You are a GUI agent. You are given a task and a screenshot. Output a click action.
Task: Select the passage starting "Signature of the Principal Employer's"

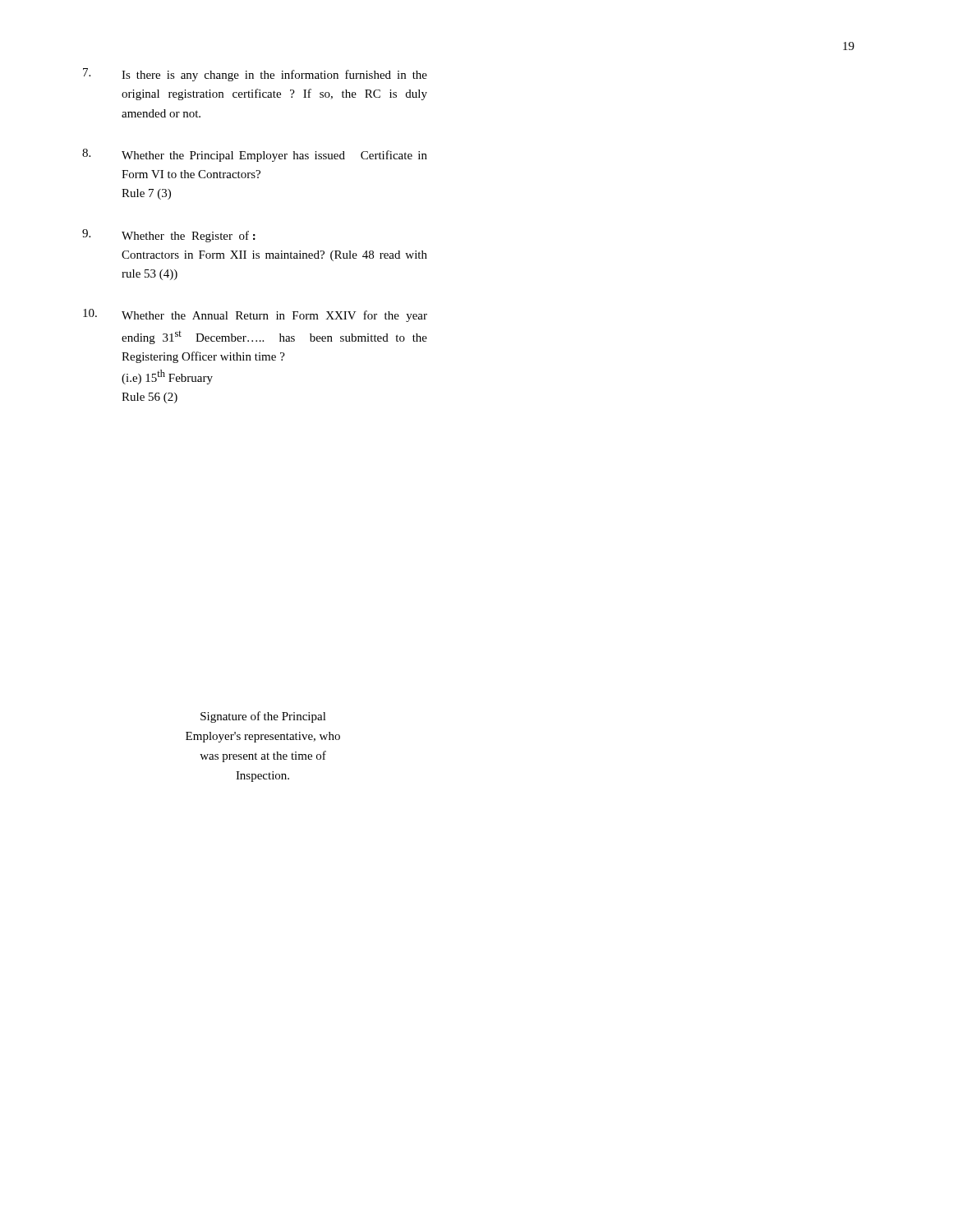[x=263, y=746]
